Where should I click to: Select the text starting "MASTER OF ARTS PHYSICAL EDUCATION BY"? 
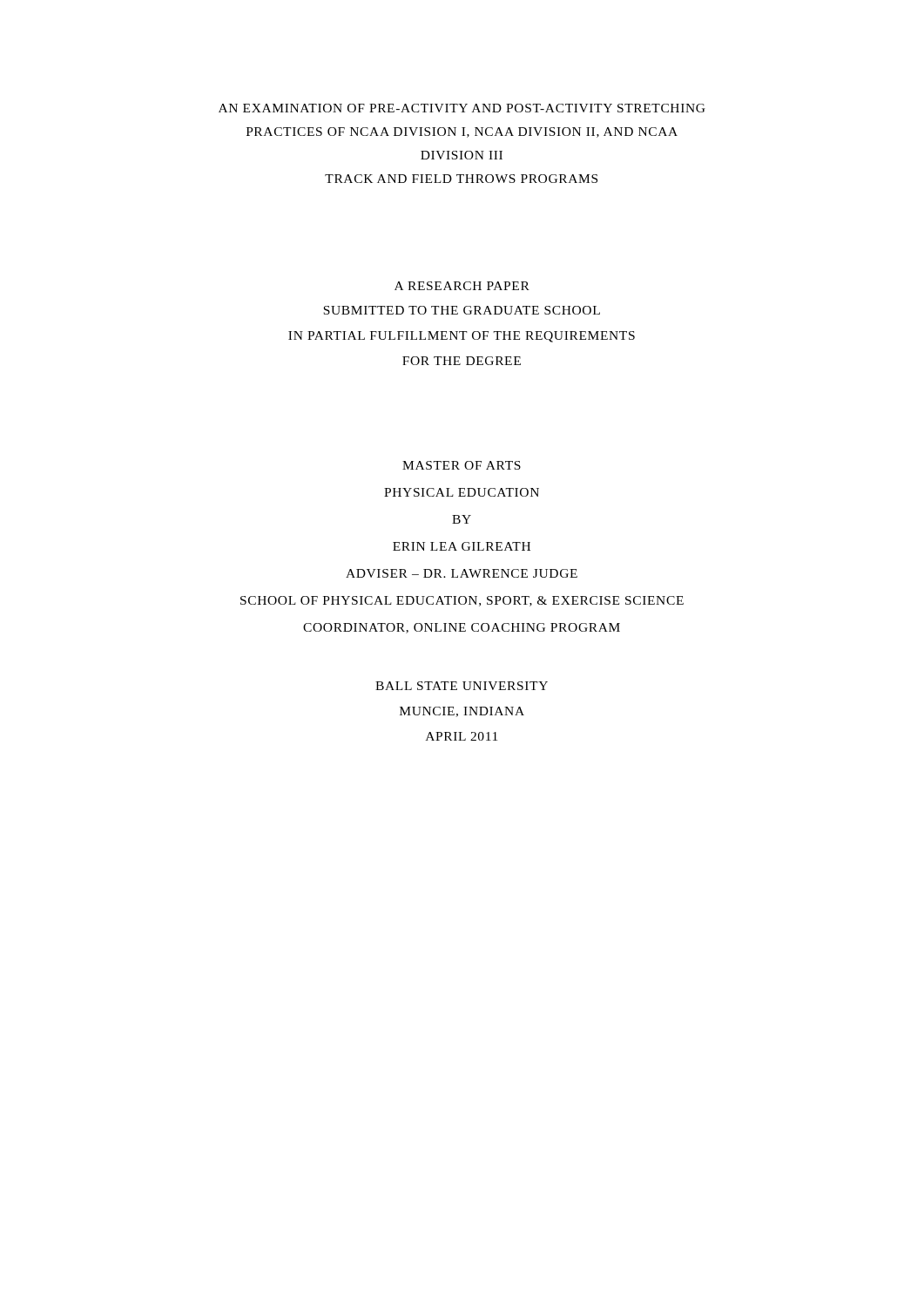(x=462, y=546)
